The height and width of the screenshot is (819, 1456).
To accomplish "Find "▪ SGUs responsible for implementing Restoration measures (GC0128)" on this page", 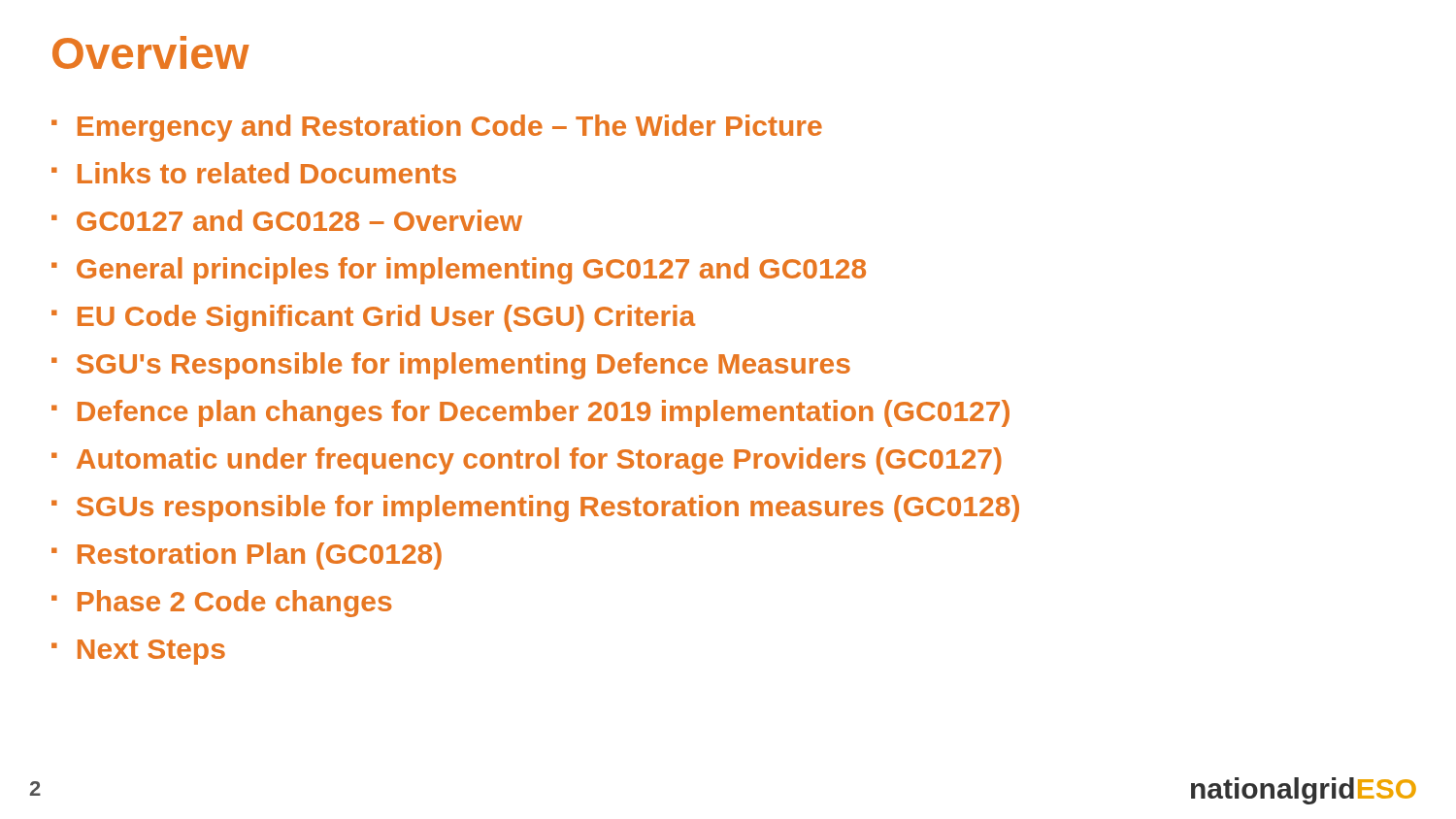I will [x=536, y=506].
